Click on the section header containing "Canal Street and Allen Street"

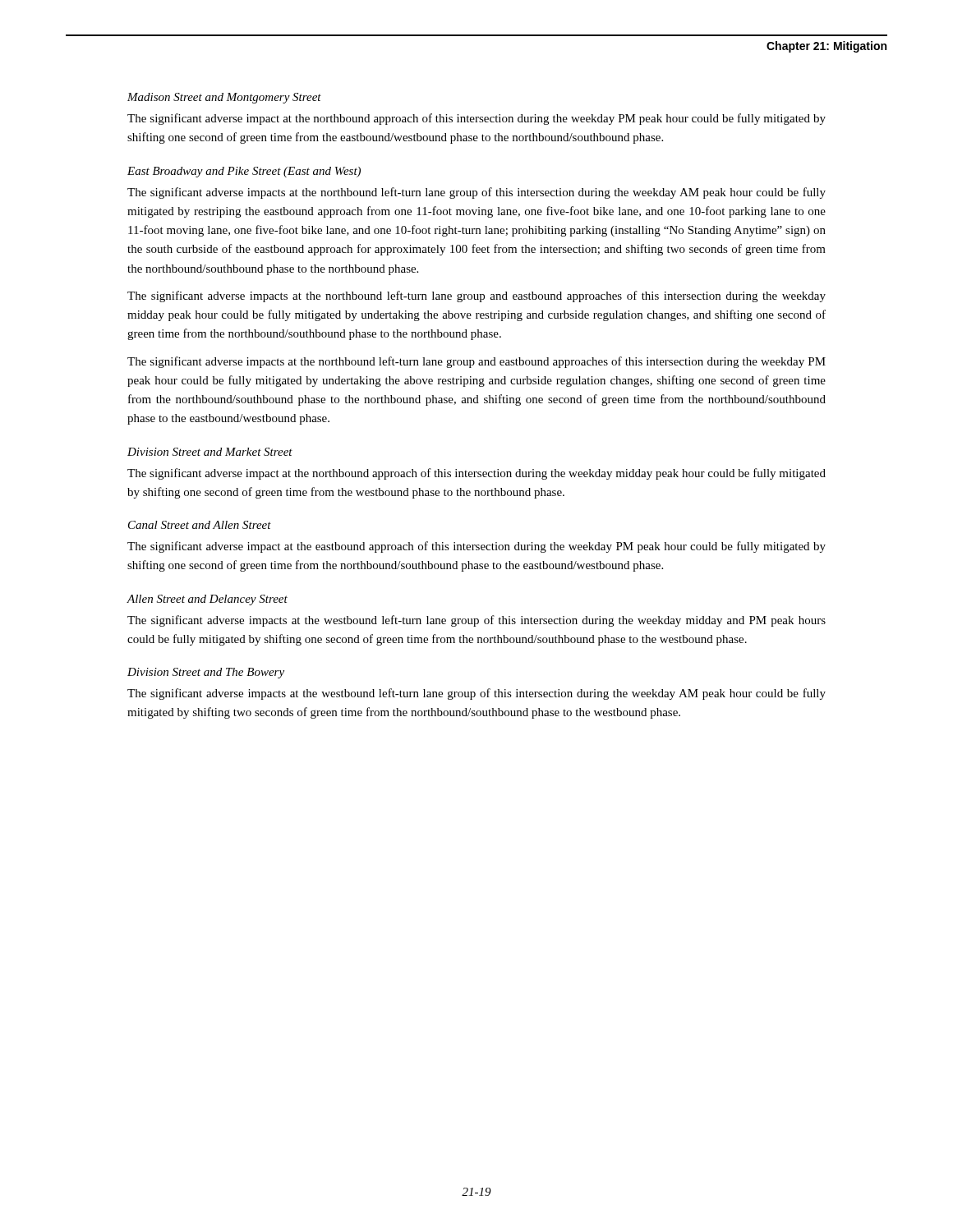pos(199,525)
